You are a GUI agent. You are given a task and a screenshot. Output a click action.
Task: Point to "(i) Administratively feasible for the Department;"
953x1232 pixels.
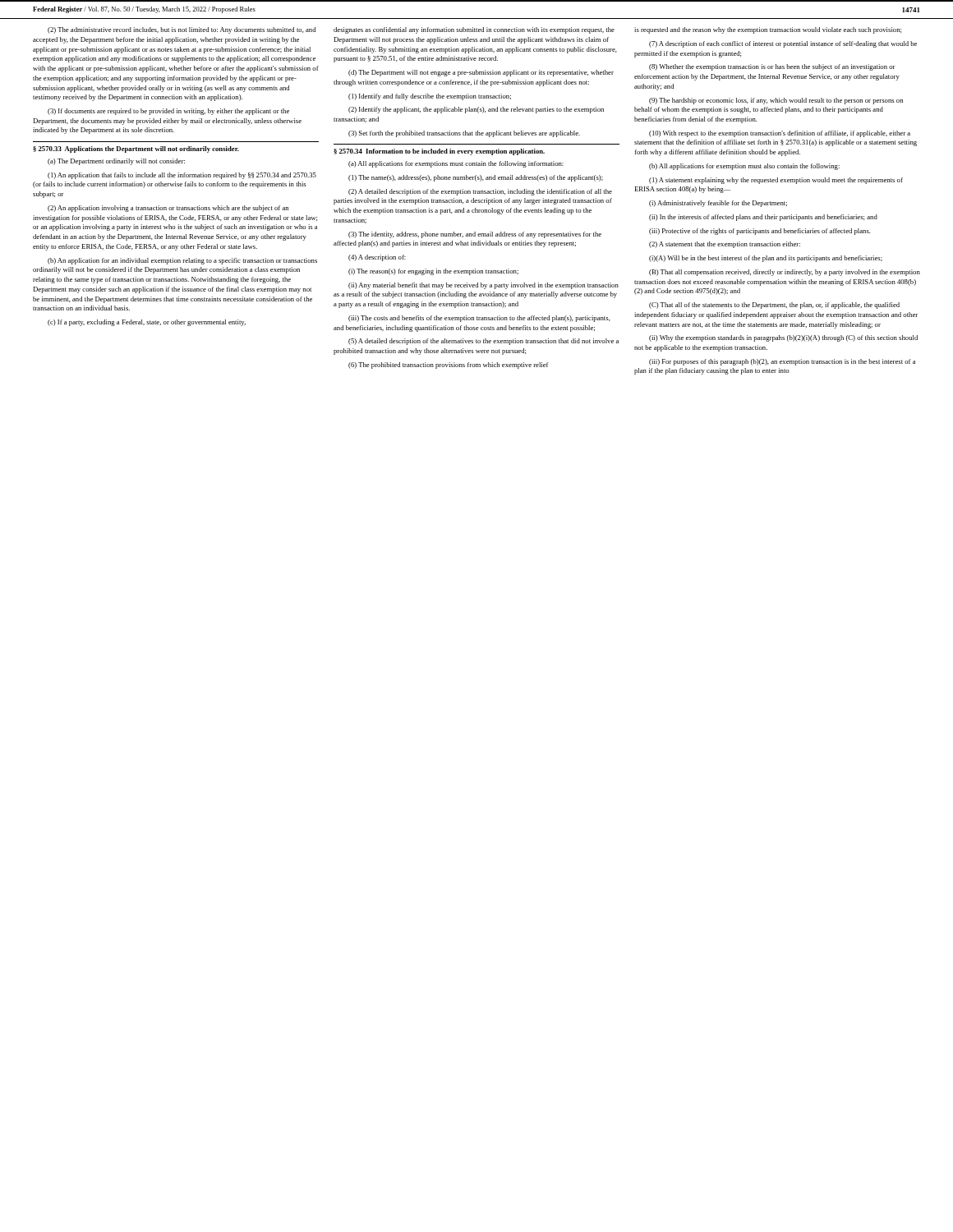point(777,204)
